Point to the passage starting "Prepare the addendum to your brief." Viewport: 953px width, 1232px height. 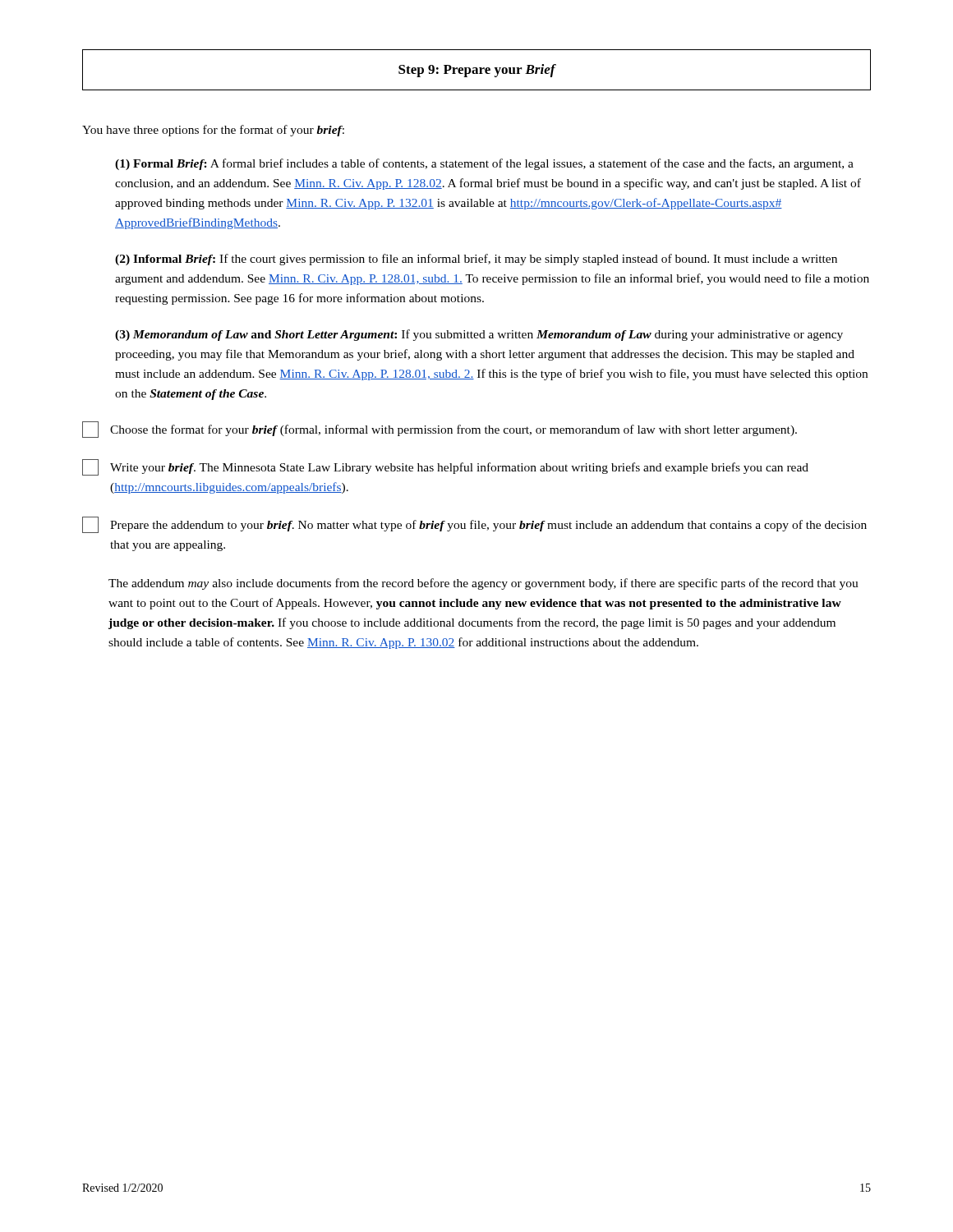(x=476, y=535)
